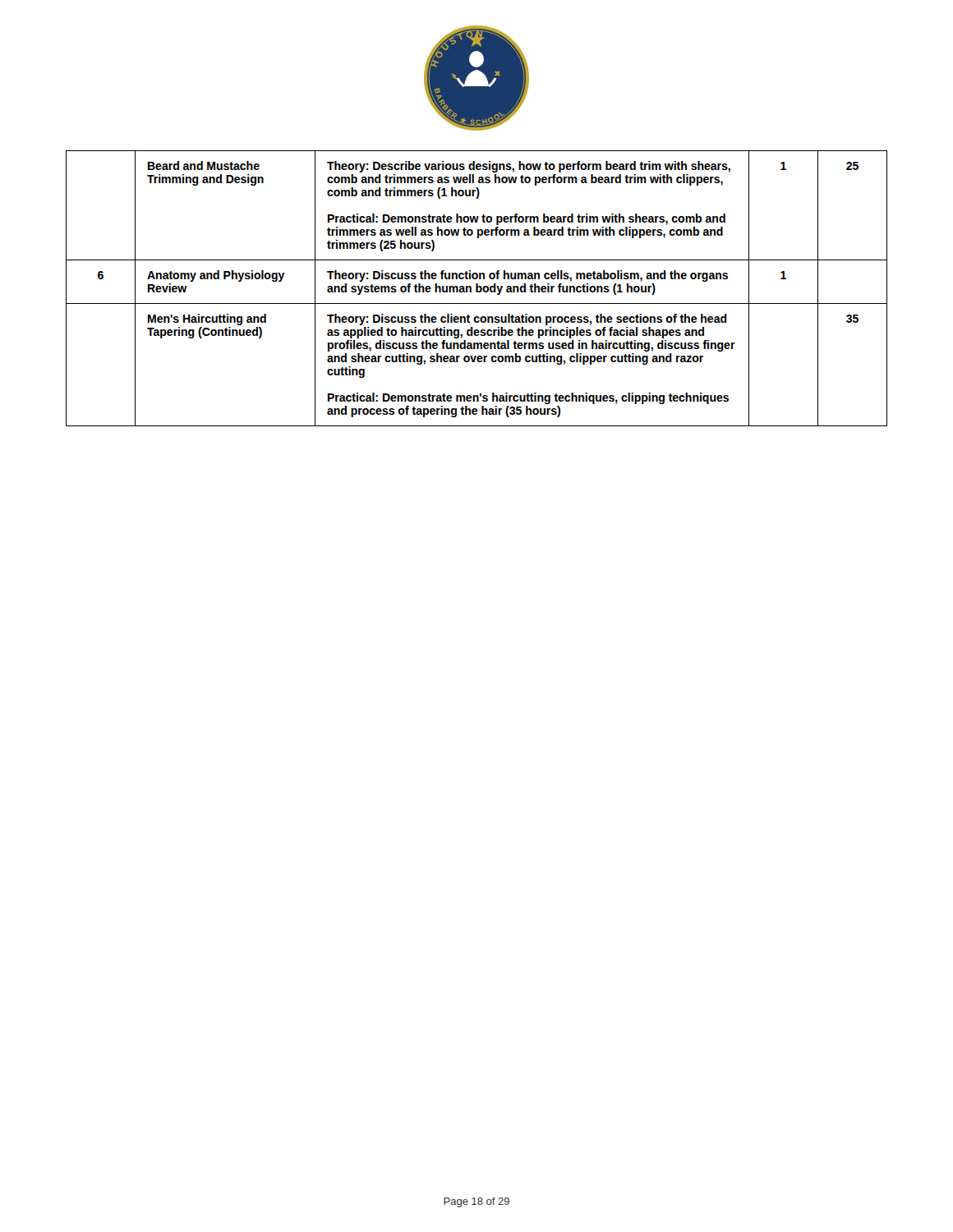
Task: Select the table that reads "Theory: Discuss the function of"
Action: coord(476,288)
